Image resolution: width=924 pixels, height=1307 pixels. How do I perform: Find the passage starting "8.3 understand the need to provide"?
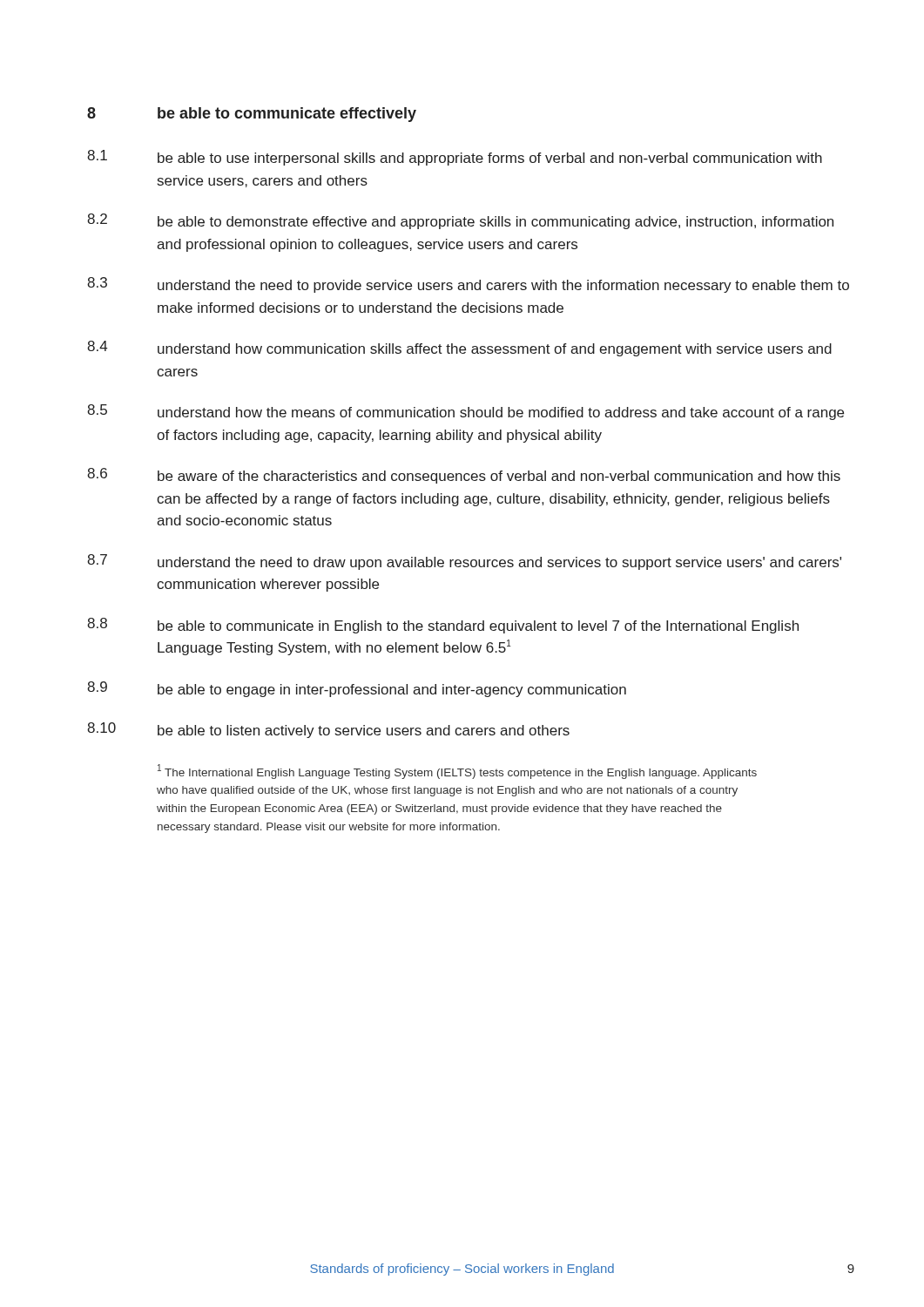point(471,297)
